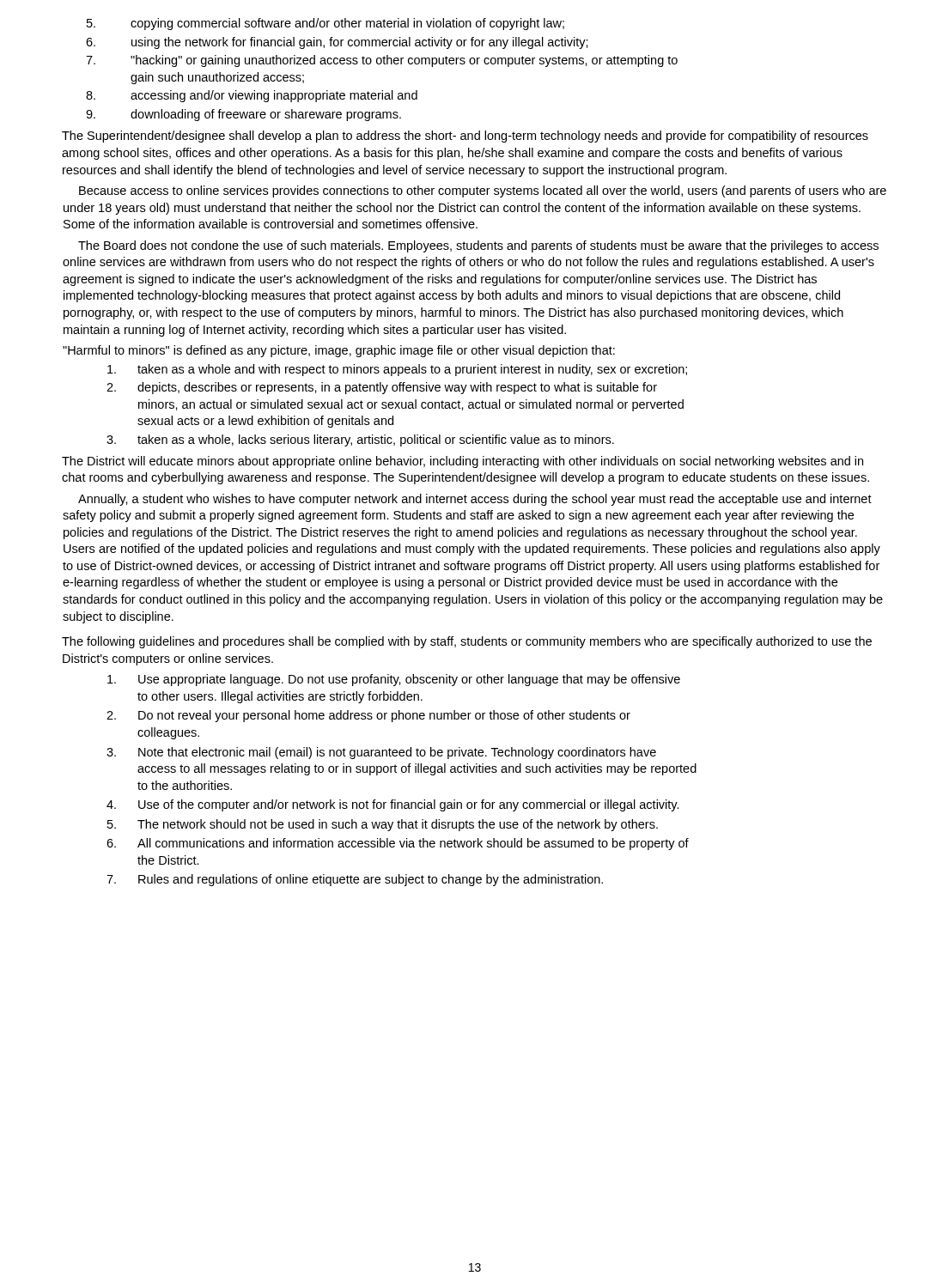Click the passage that begins "7. Rules and regulations"
Screen dimensions: 1288x949
pos(355,880)
